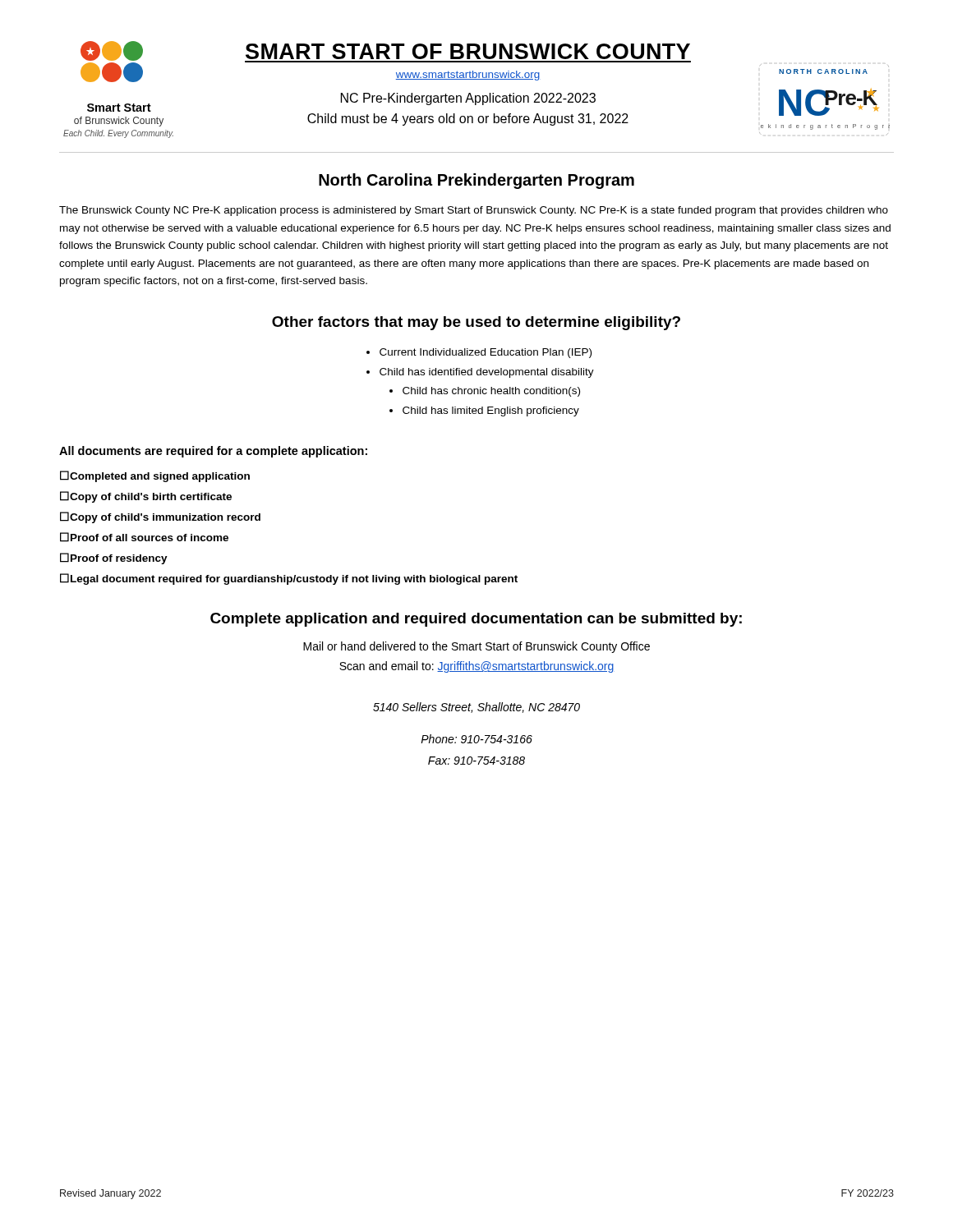Viewport: 953px width, 1232px height.
Task: Click on the title that reads "SMART START OF BRUNSWICK"
Action: click(468, 52)
